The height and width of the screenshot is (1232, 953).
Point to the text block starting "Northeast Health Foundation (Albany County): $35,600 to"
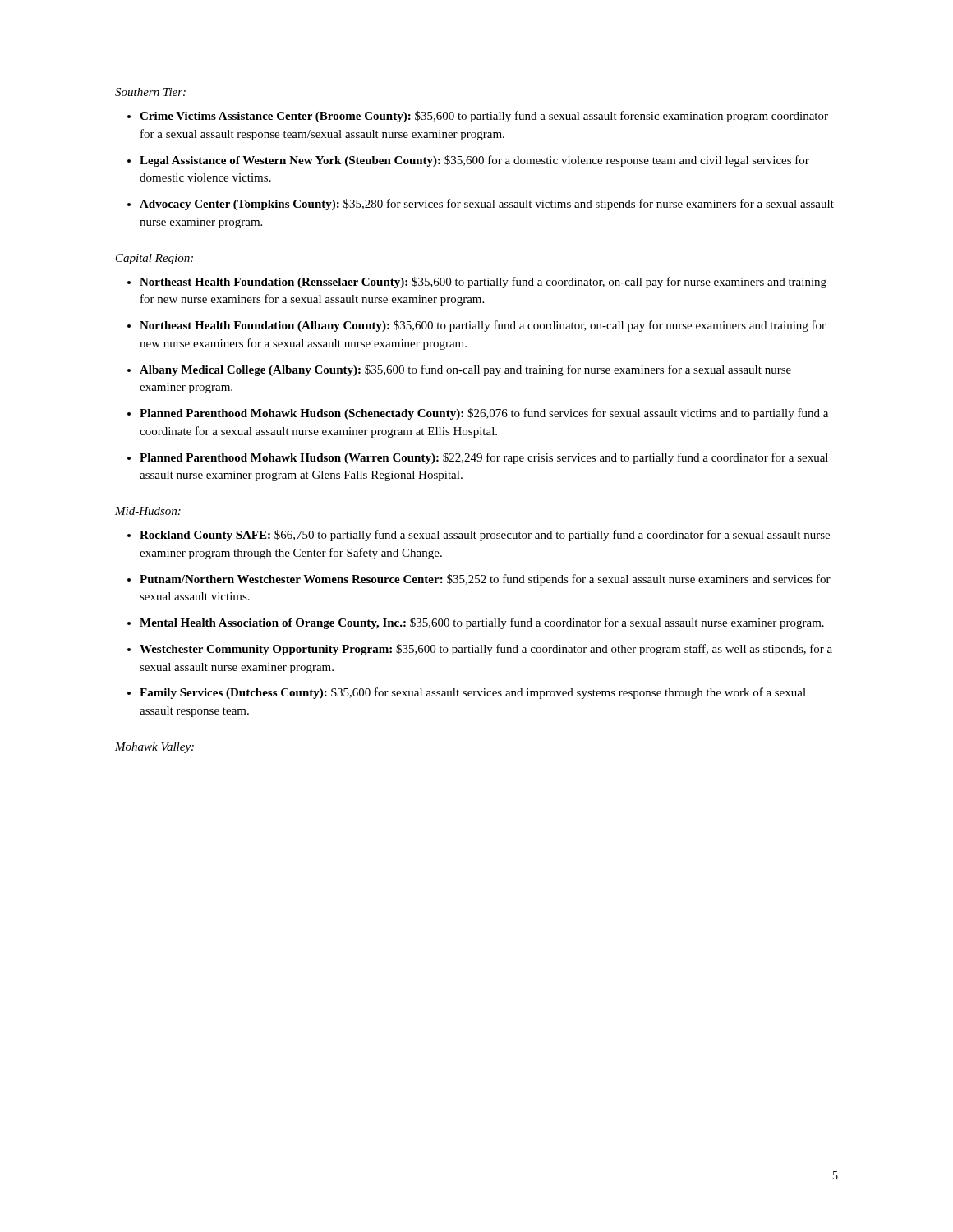483,334
